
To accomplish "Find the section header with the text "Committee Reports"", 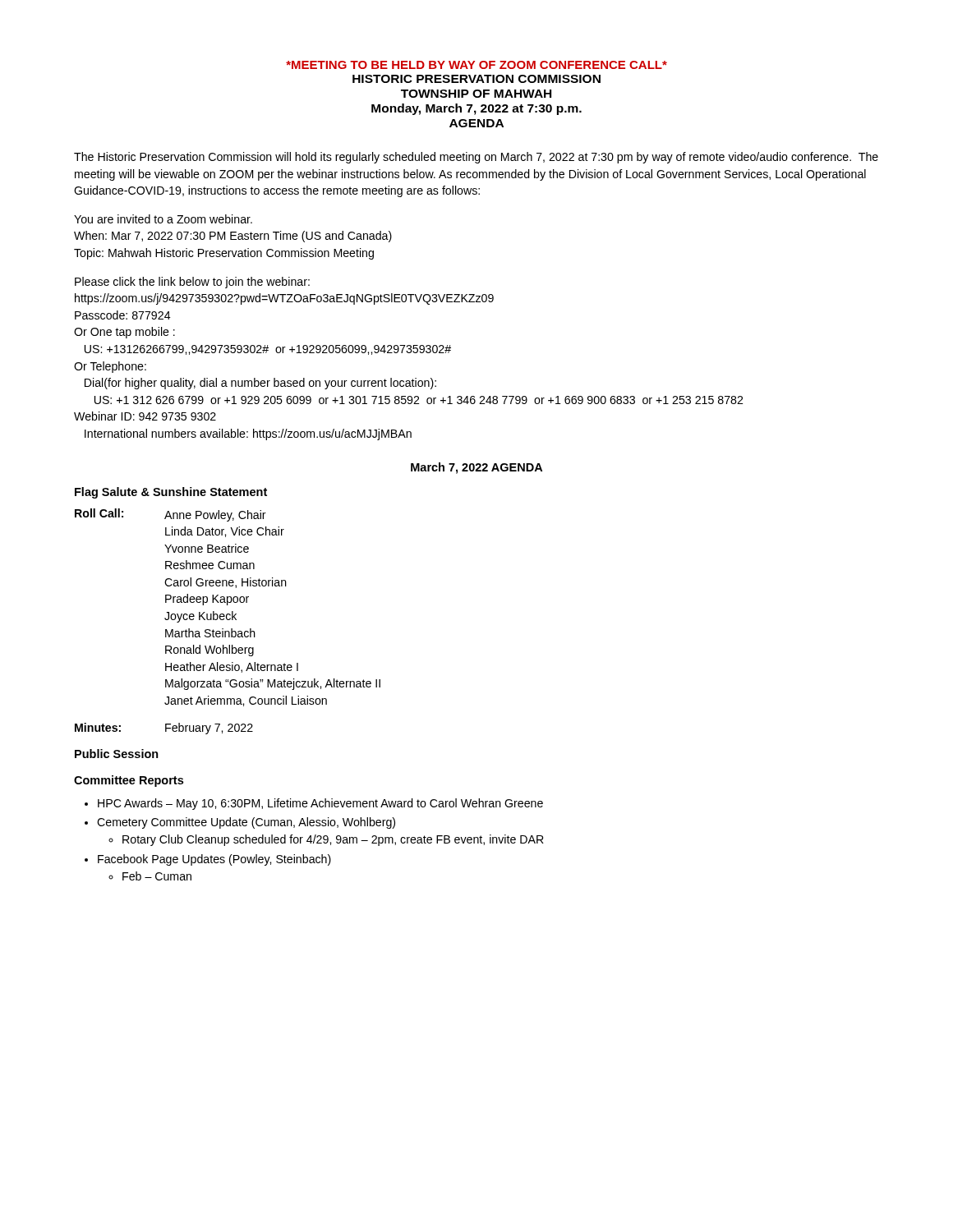I will [129, 780].
